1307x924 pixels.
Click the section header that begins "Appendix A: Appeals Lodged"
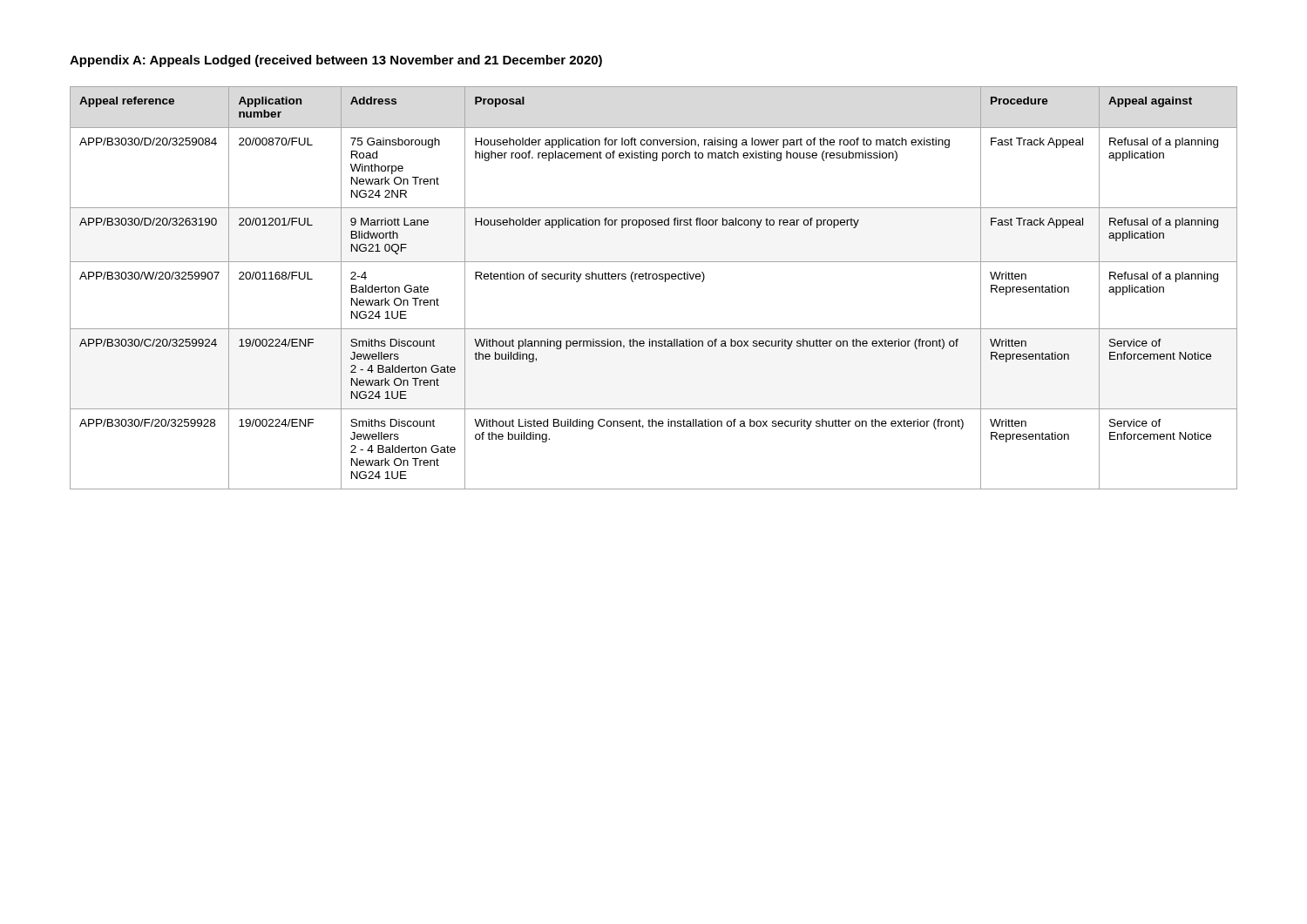tap(336, 60)
